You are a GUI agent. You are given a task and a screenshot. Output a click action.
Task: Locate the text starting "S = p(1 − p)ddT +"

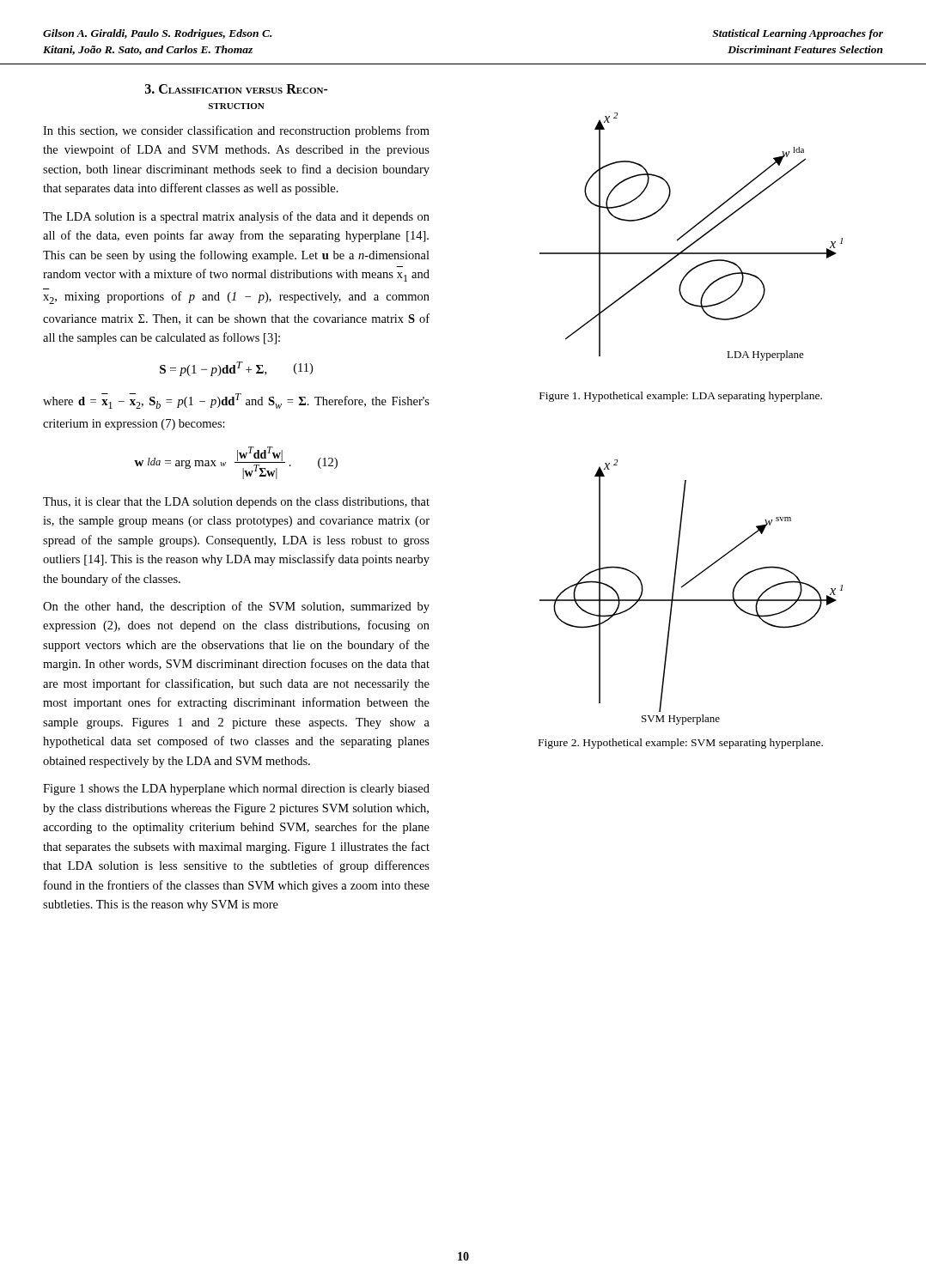(236, 368)
